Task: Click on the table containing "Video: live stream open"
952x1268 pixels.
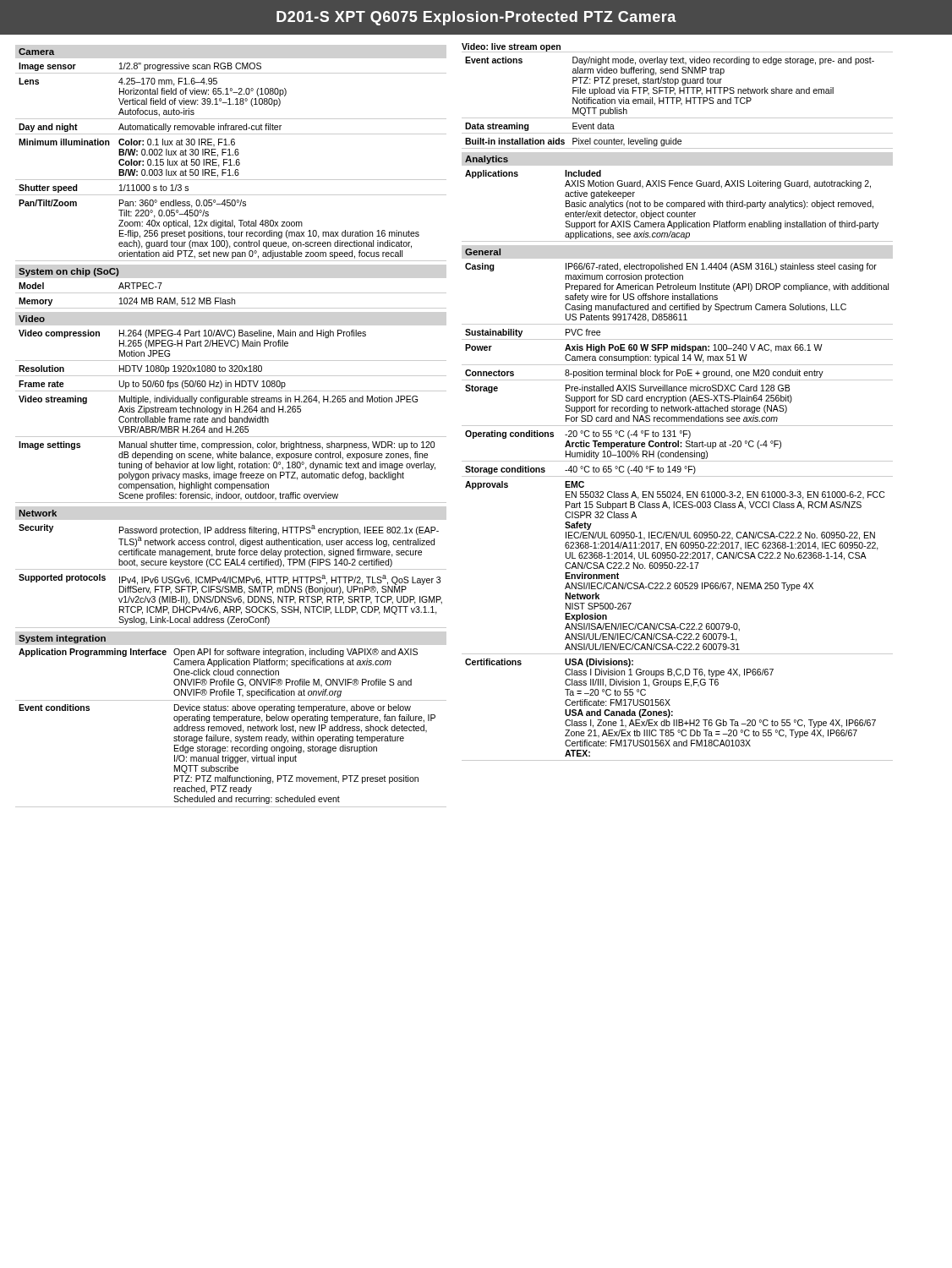Action: pos(677,95)
